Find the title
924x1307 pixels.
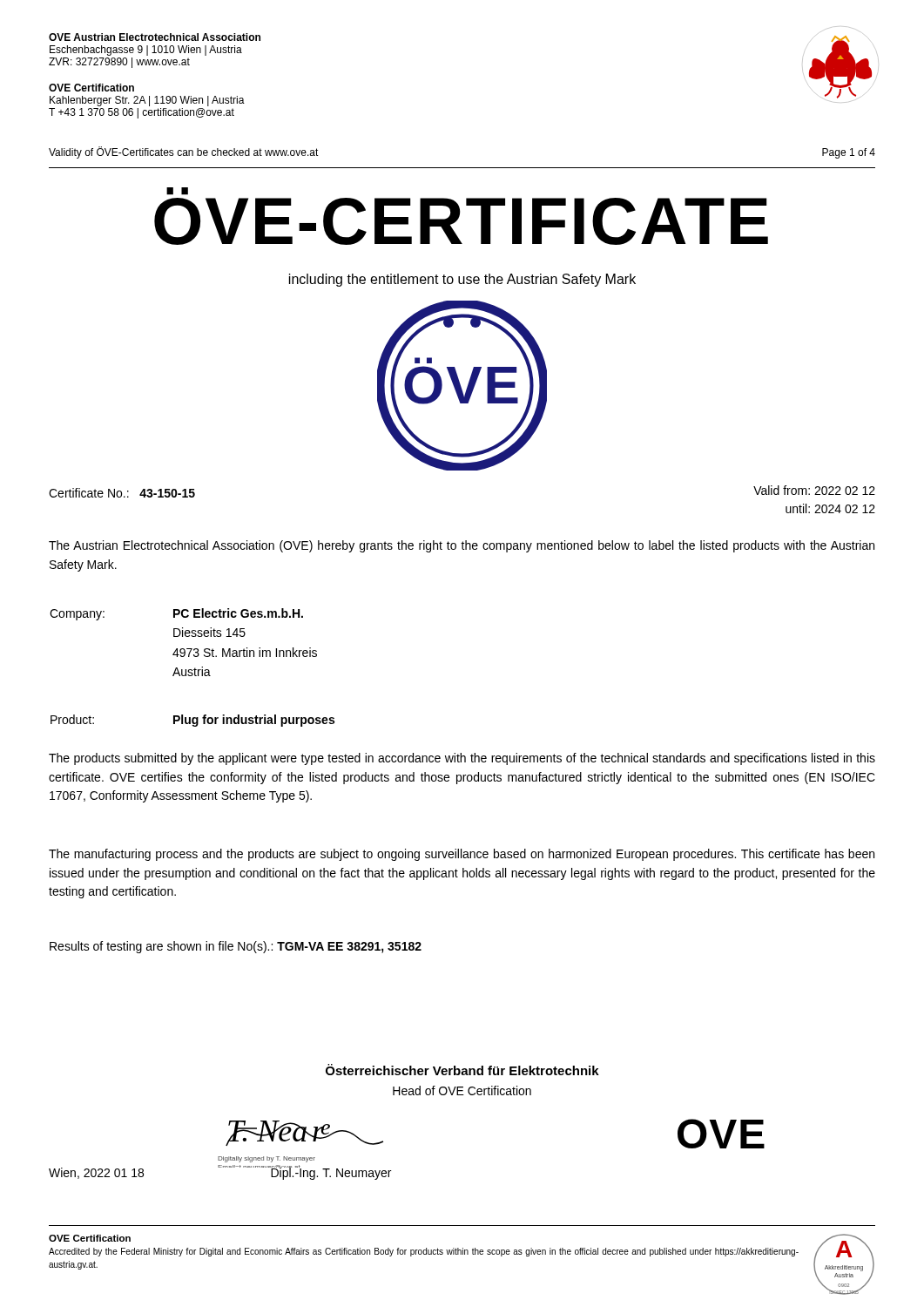pos(462,221)
